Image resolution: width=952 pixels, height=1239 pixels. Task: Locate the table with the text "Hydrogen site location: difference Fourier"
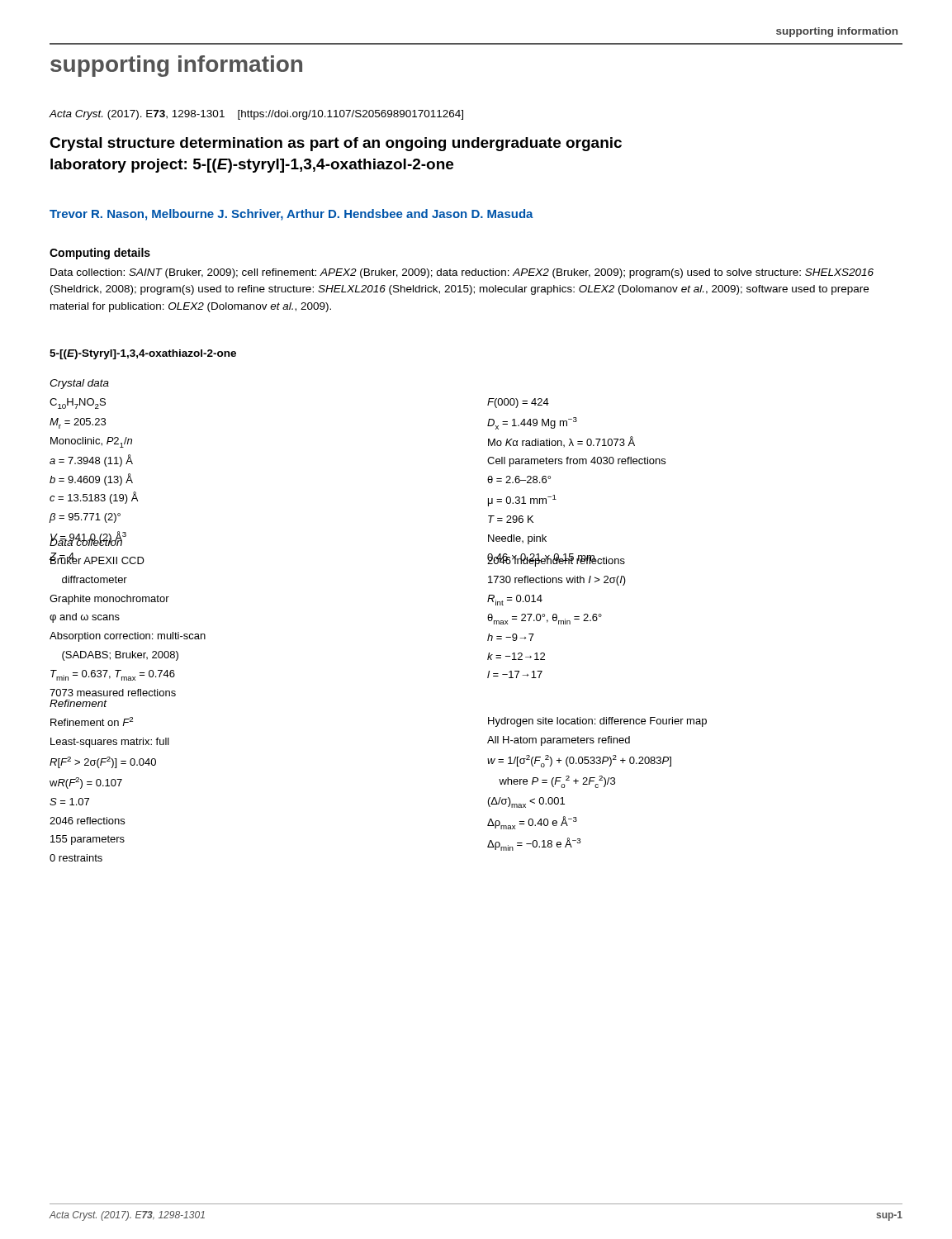click(597, 784)
